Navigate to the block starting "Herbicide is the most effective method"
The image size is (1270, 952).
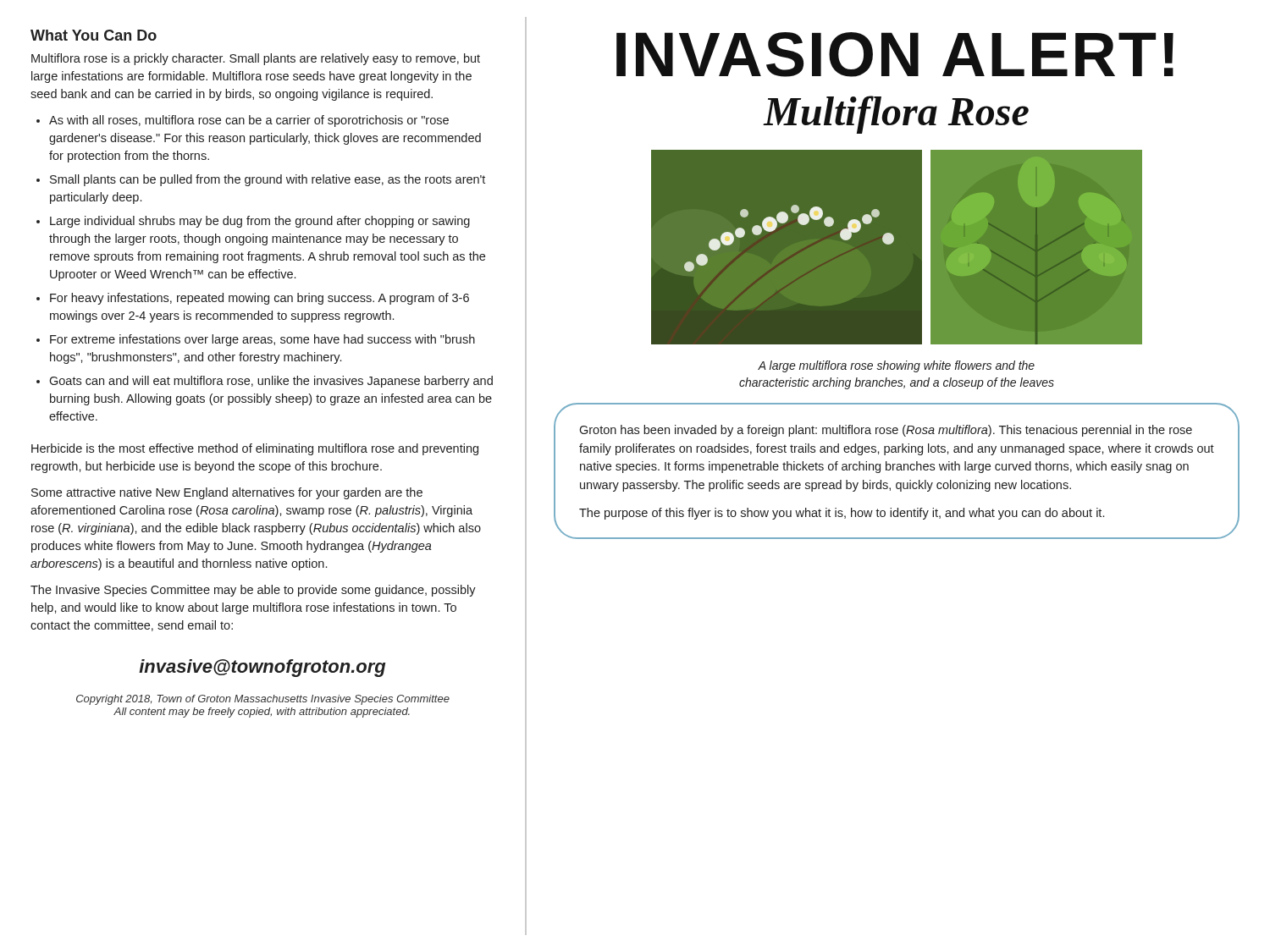255,458
